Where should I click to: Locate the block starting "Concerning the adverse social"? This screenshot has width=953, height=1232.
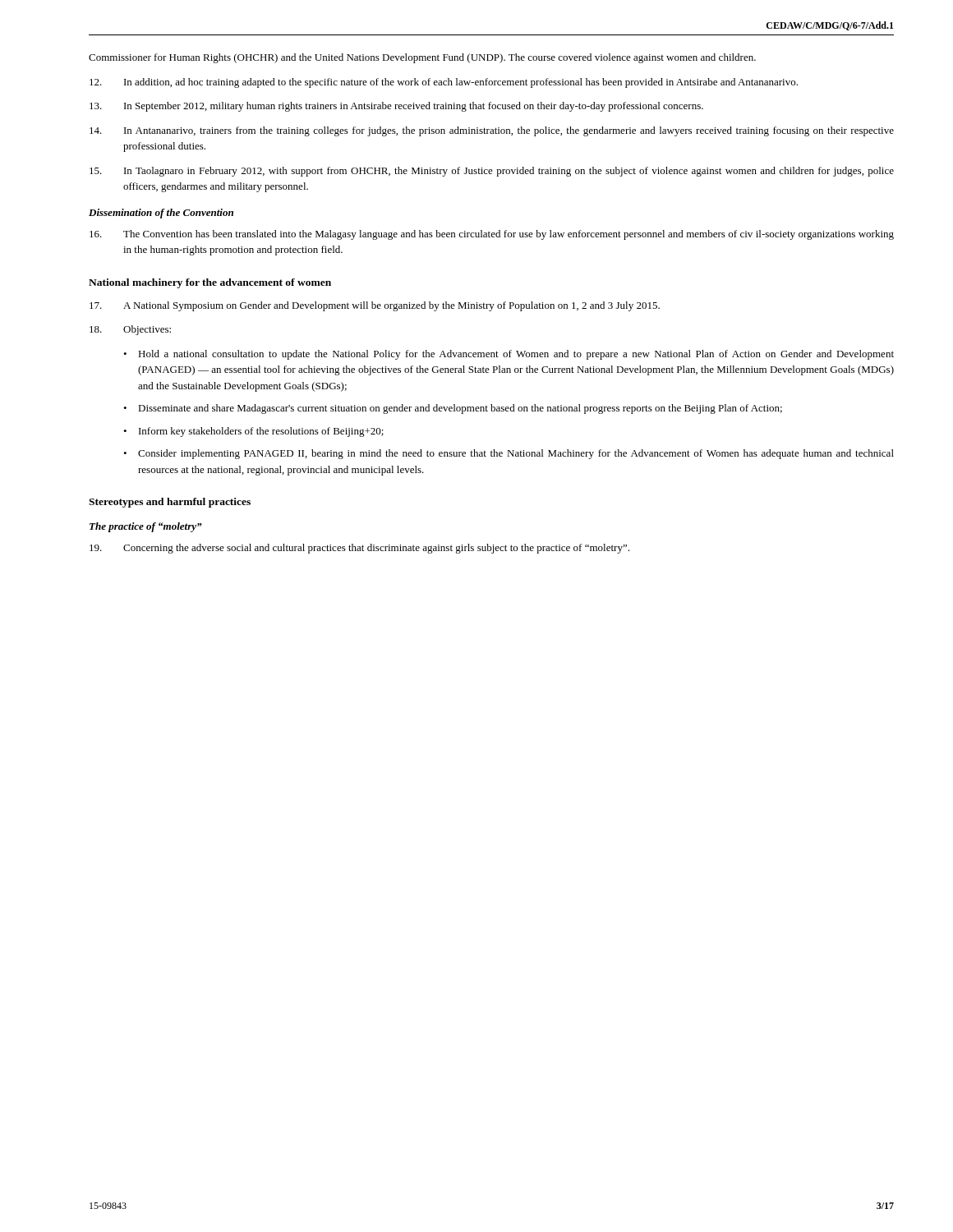491,548
